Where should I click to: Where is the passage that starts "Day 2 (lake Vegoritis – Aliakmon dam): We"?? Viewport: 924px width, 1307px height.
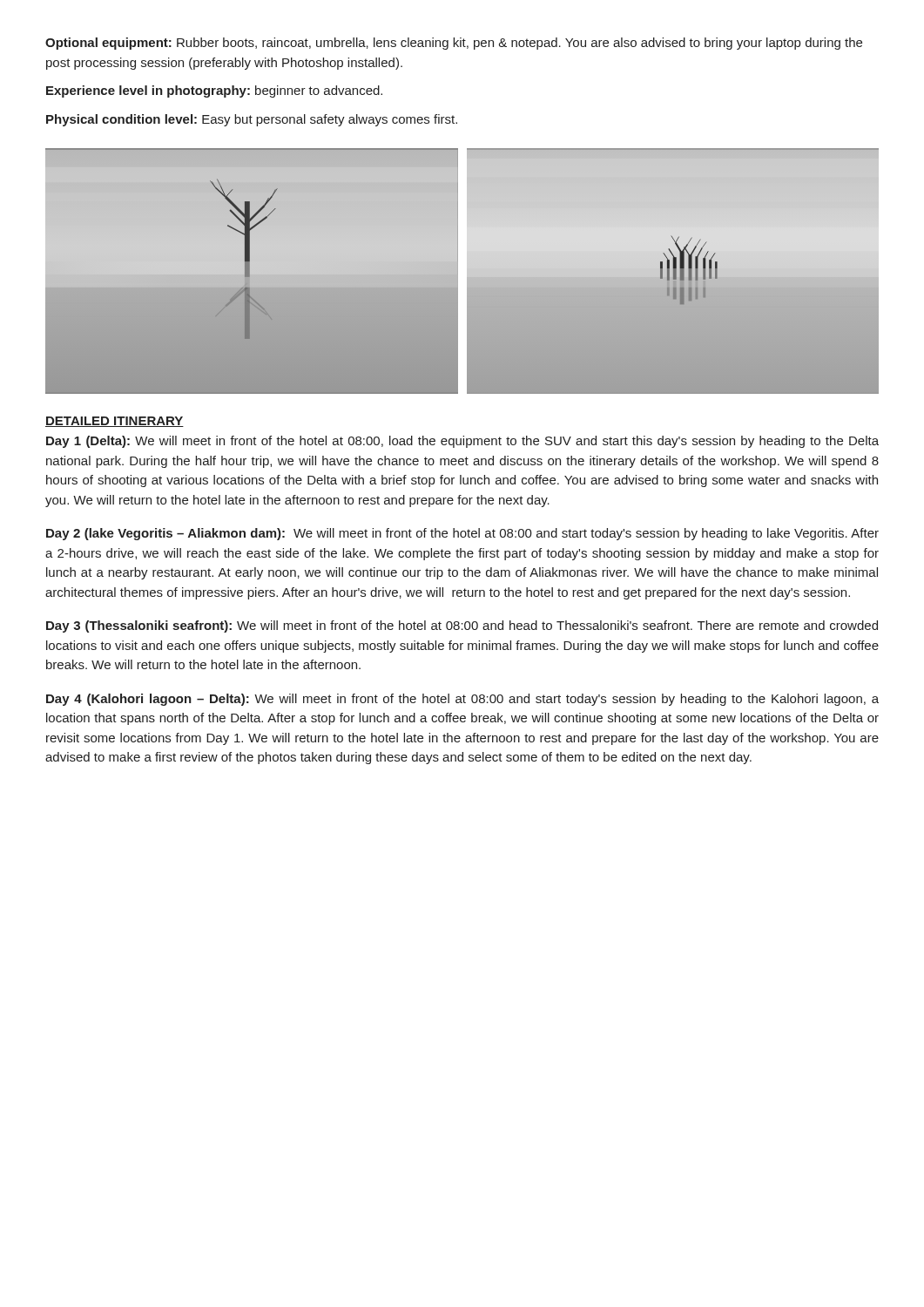462,562
